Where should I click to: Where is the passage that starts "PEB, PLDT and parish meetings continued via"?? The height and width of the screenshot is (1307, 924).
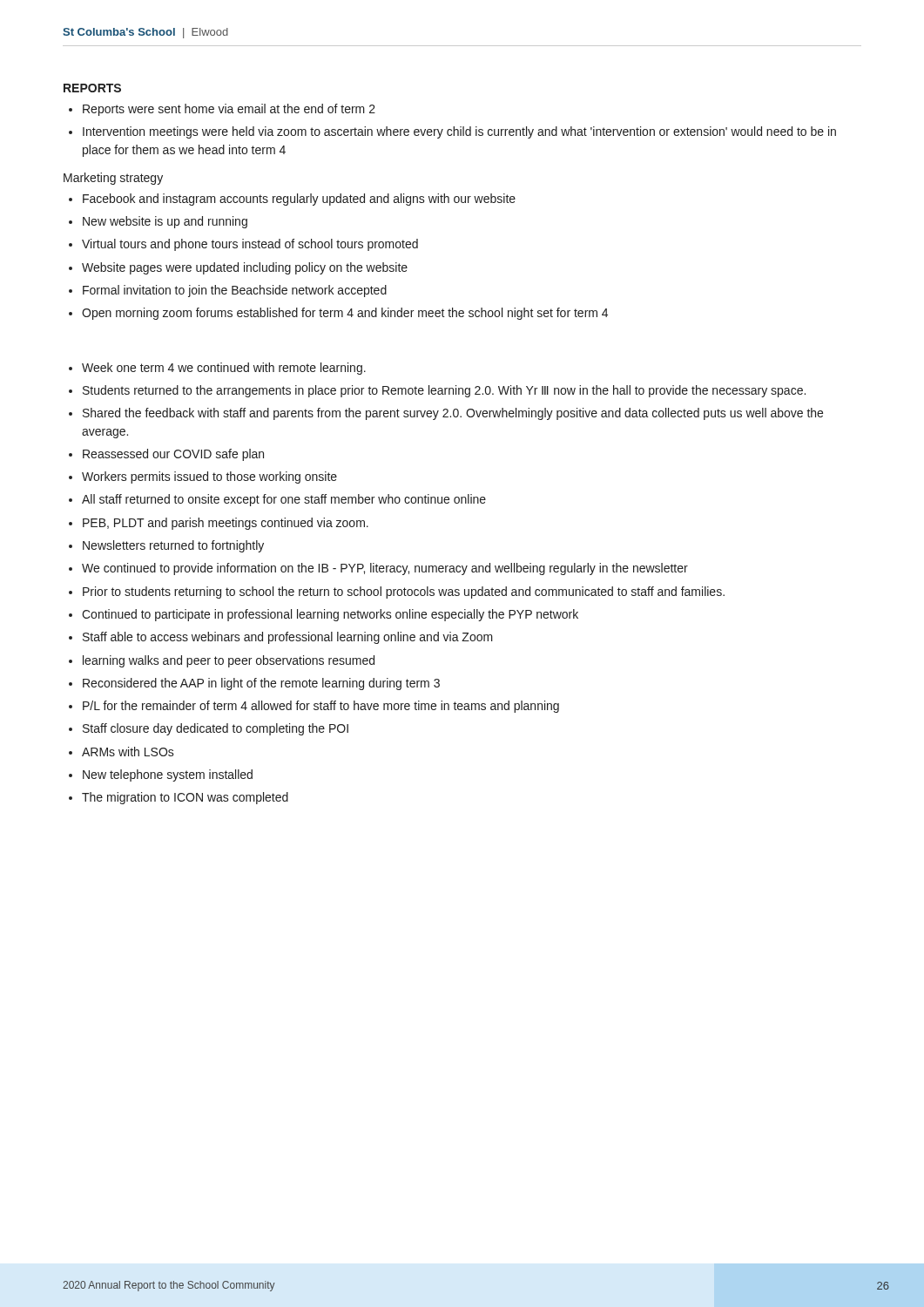tap(225, 523)
